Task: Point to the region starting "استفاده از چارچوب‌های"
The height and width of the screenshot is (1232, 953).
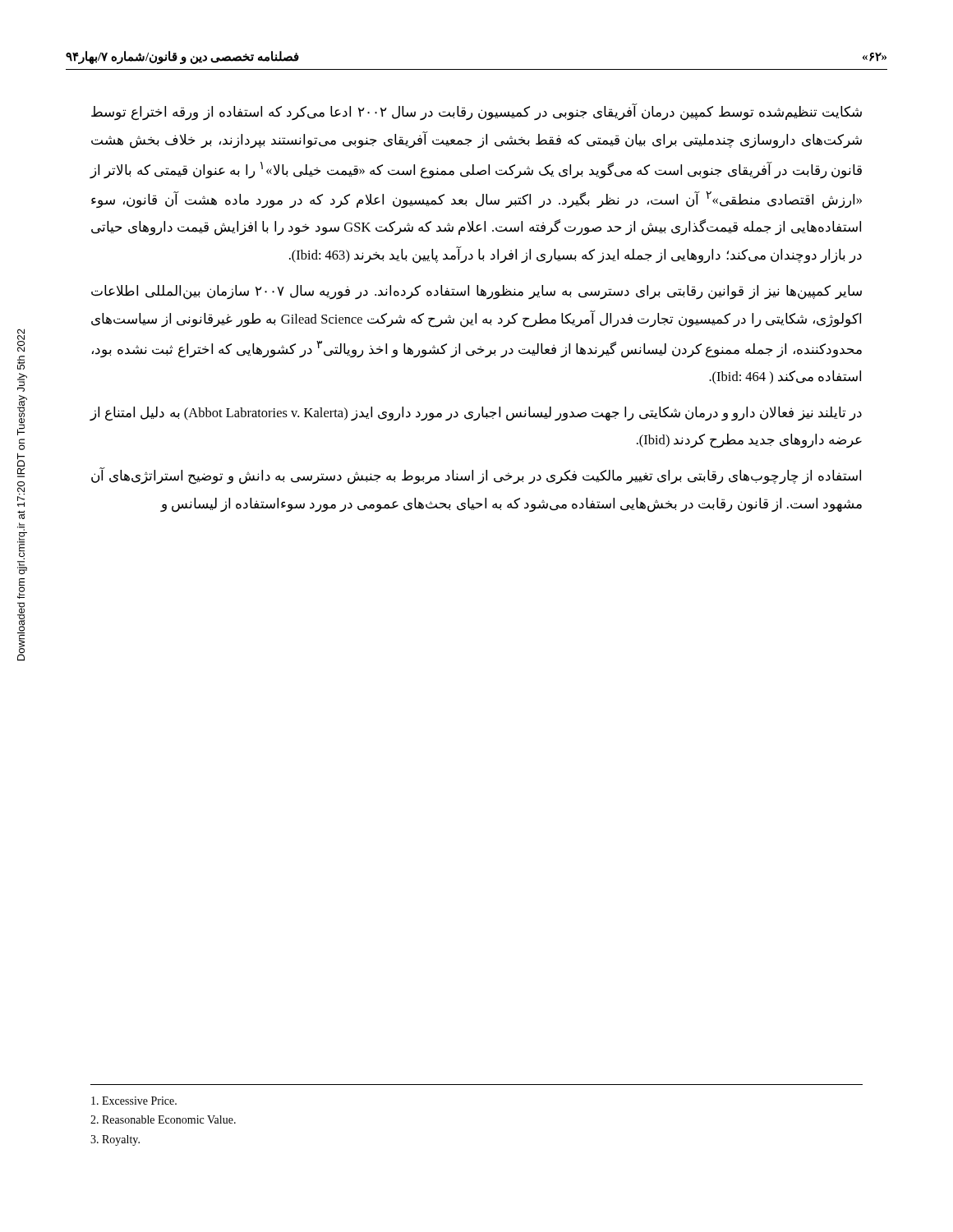Action: pos(476,490)
